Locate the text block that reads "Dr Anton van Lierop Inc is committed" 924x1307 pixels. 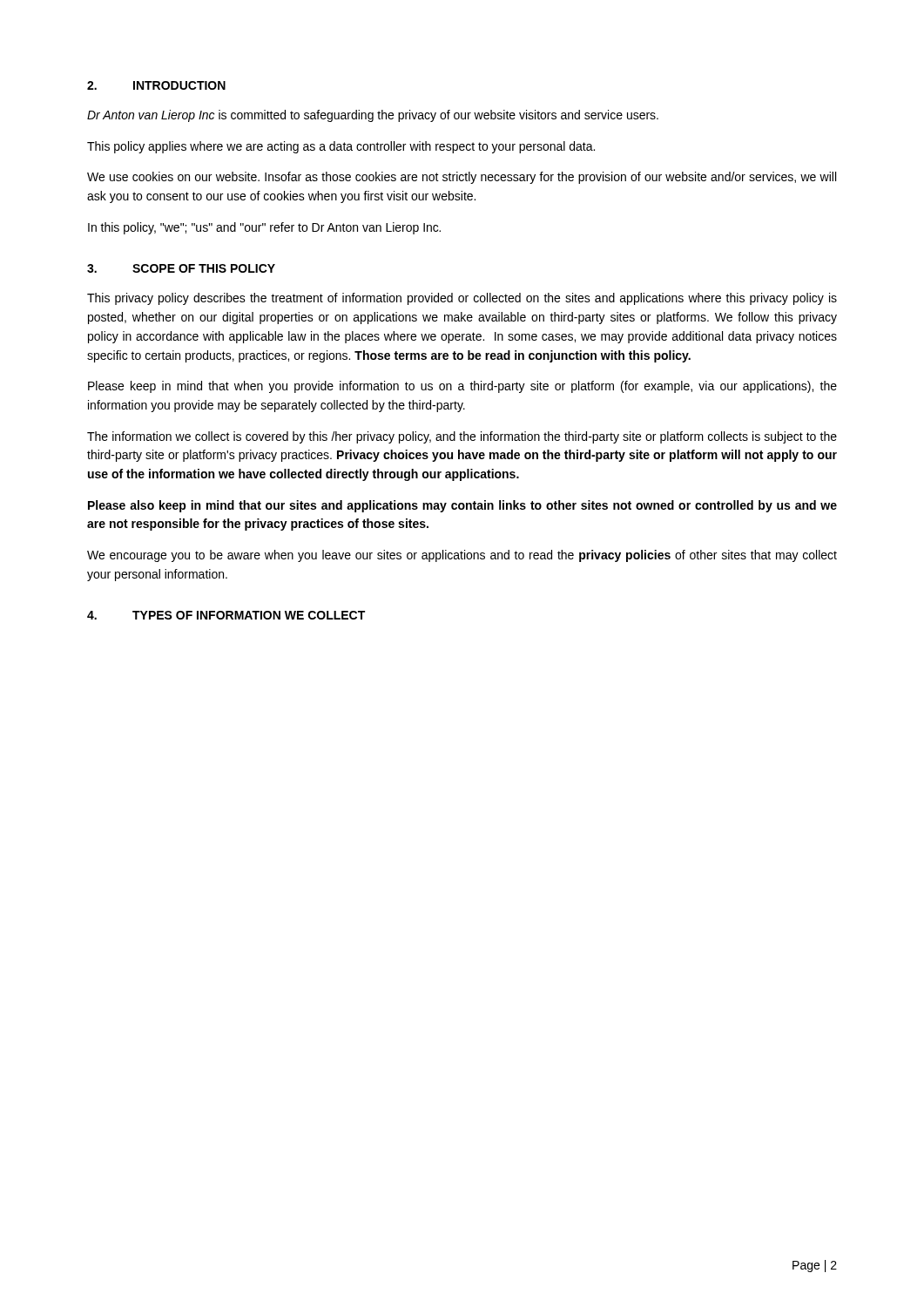coord(373,115)
